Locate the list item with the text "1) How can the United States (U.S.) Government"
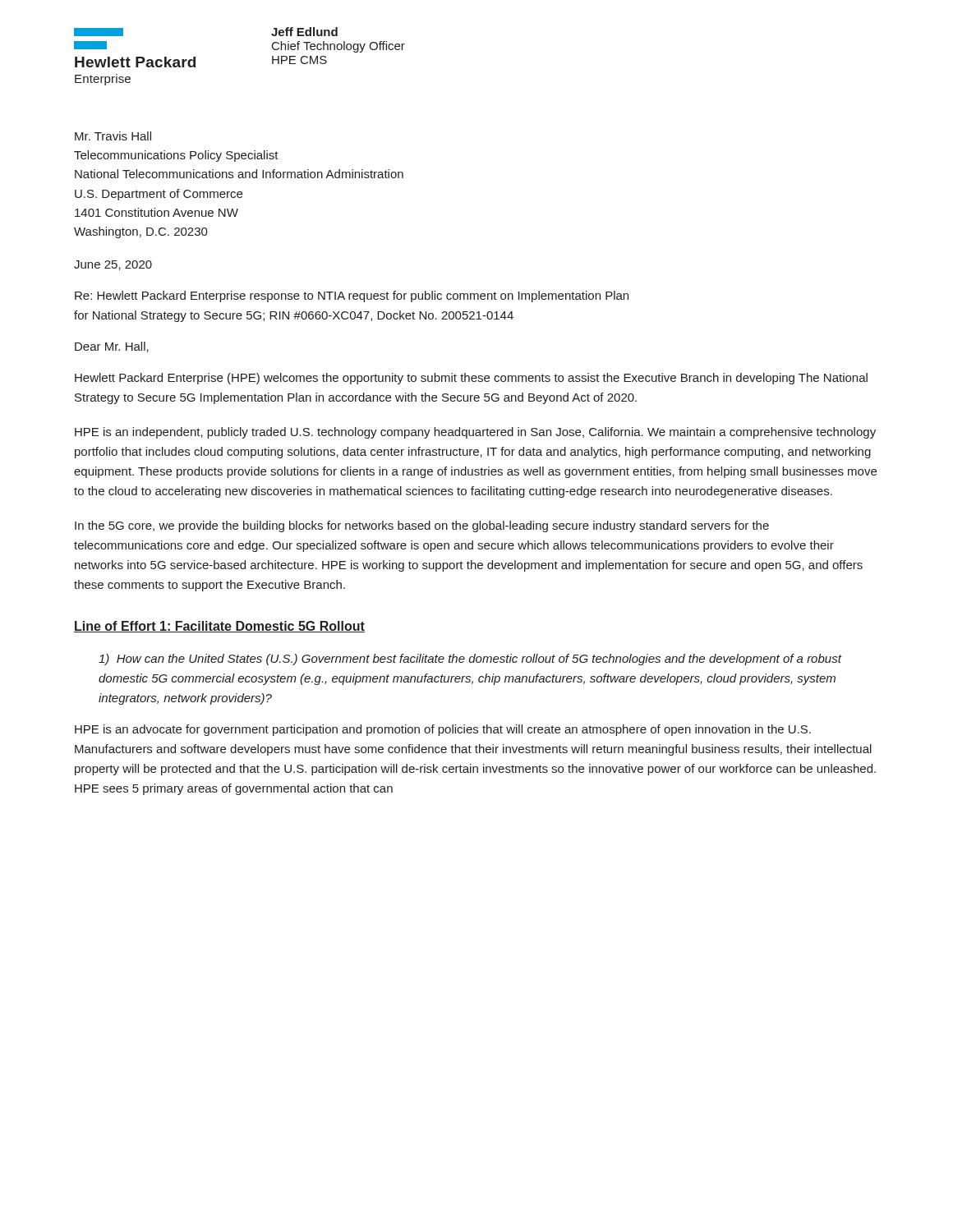Screen dimensions: 1232x953 click(470, 678)
